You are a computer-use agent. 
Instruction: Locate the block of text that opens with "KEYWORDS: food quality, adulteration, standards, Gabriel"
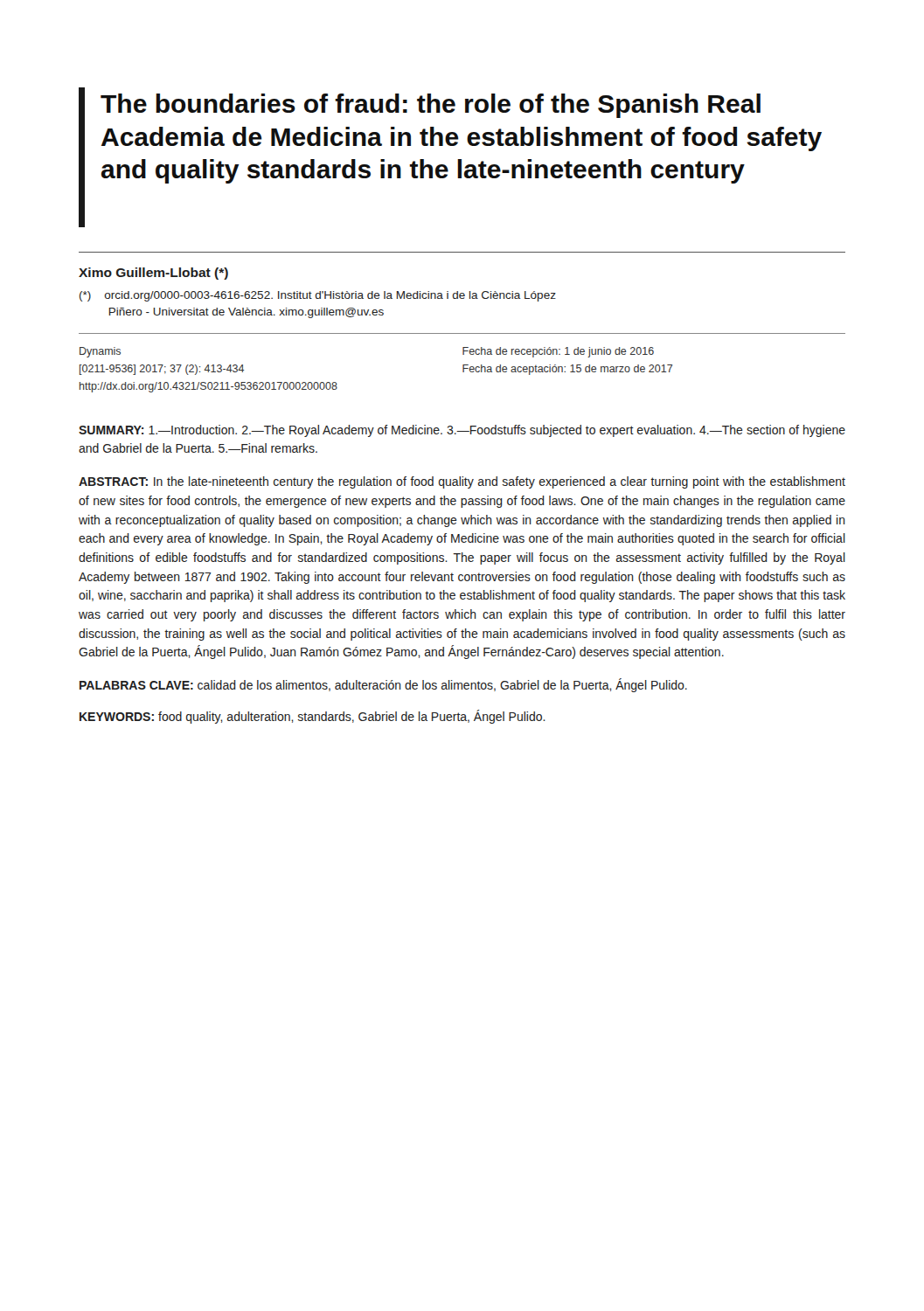click(312, 716)
